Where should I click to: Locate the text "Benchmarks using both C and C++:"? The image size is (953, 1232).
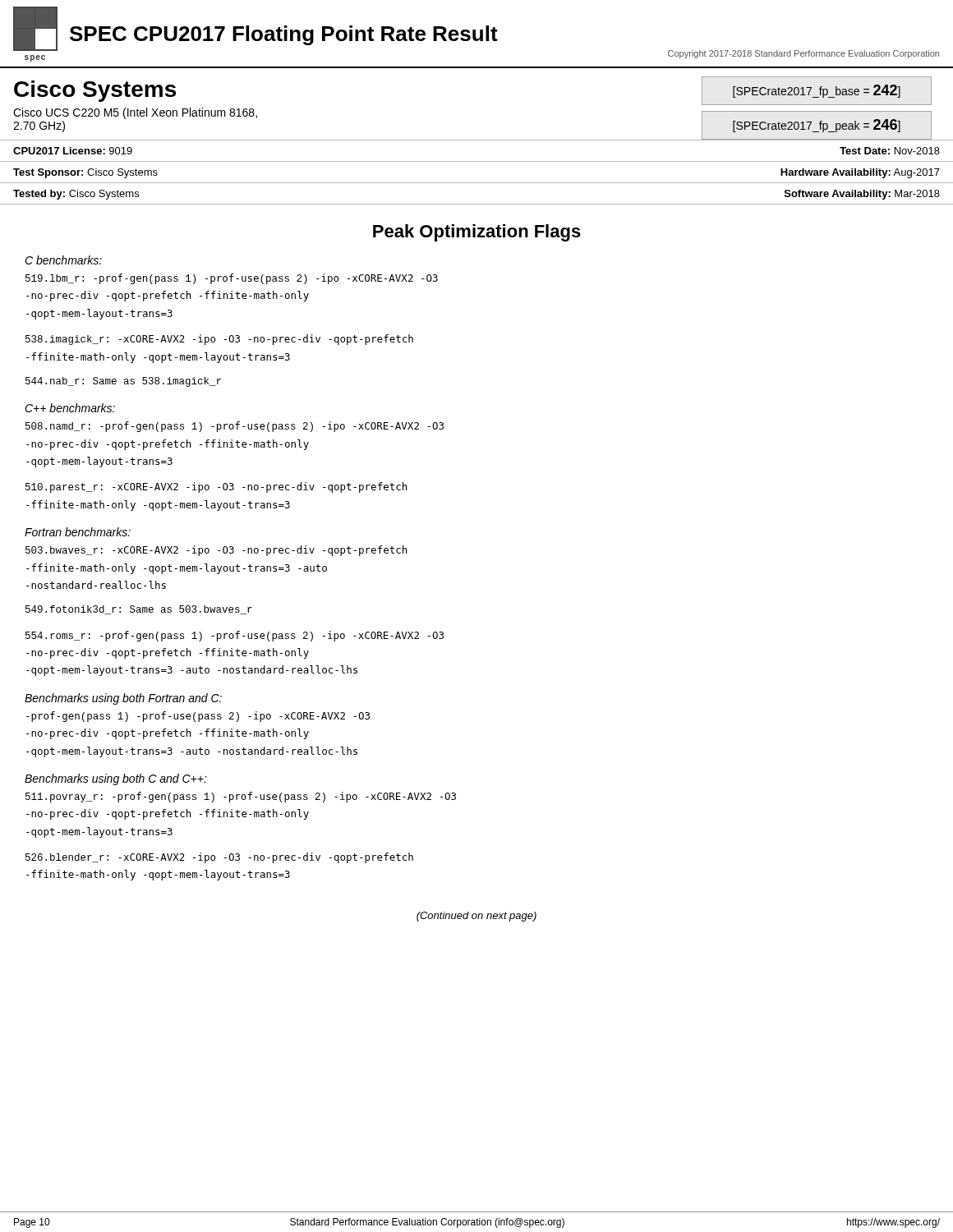[x=116, y=779]
